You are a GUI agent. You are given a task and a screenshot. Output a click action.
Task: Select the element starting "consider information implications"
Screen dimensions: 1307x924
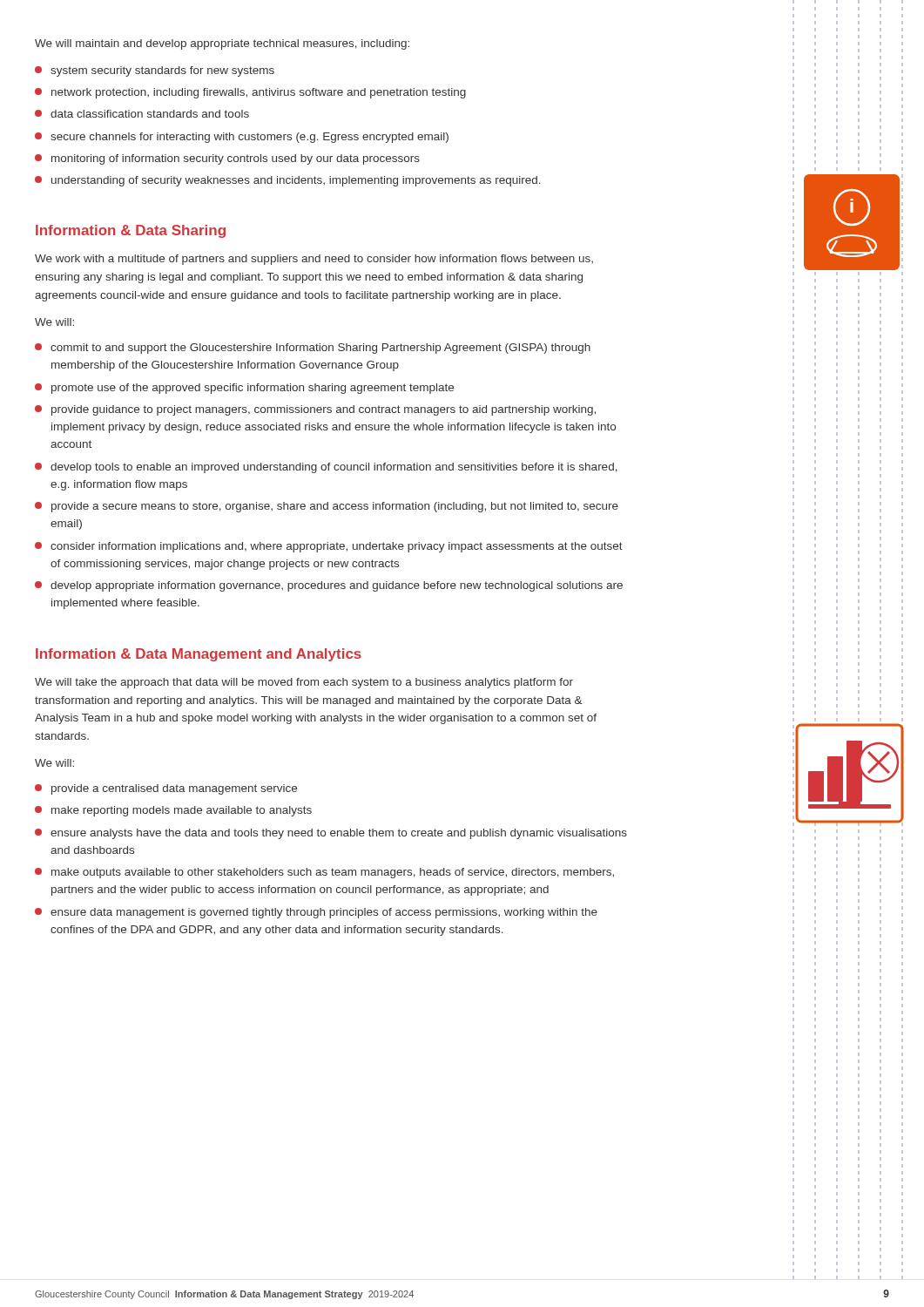tap(331, 555)
